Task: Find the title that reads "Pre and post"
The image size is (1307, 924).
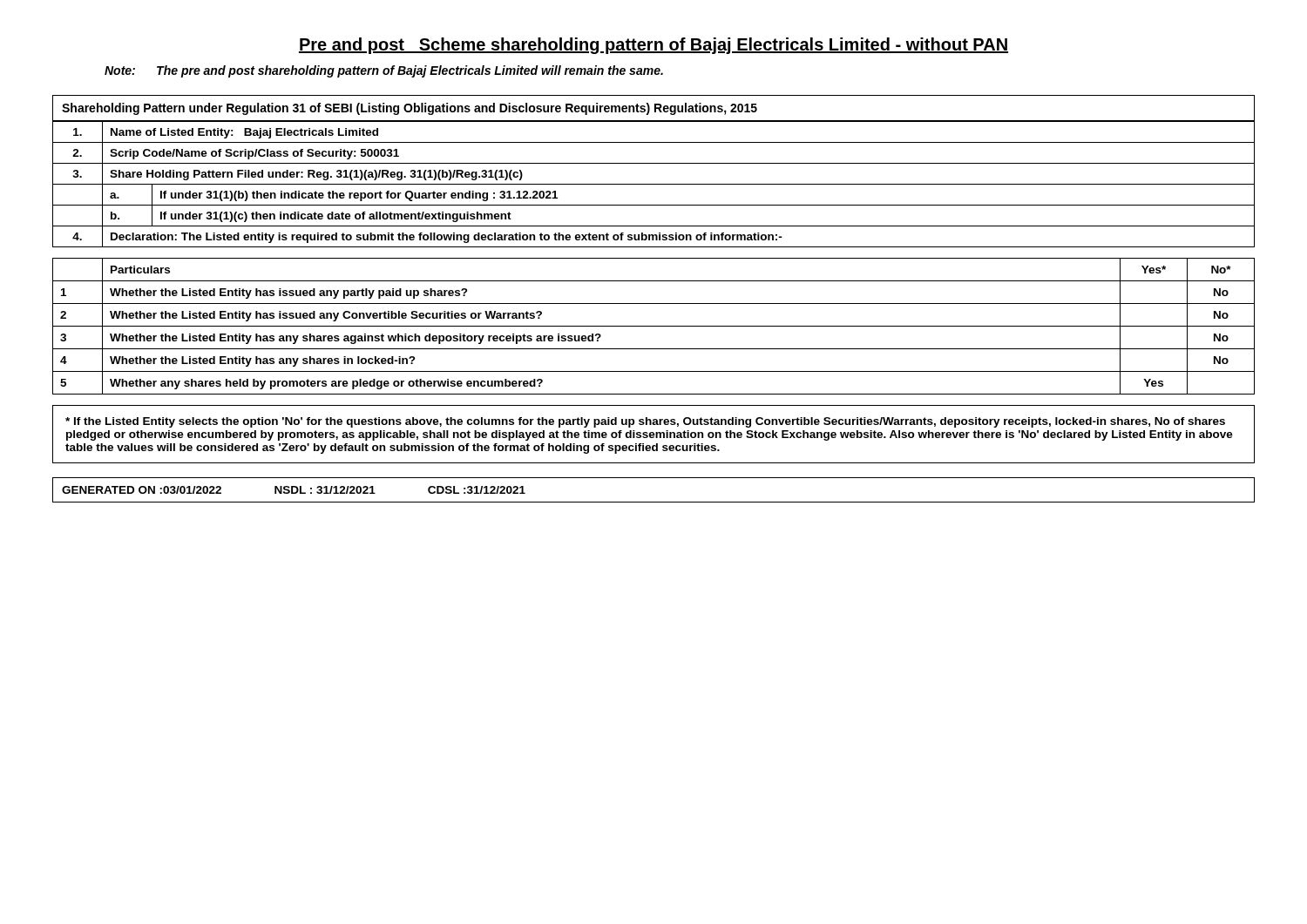Action: [654, 45]
